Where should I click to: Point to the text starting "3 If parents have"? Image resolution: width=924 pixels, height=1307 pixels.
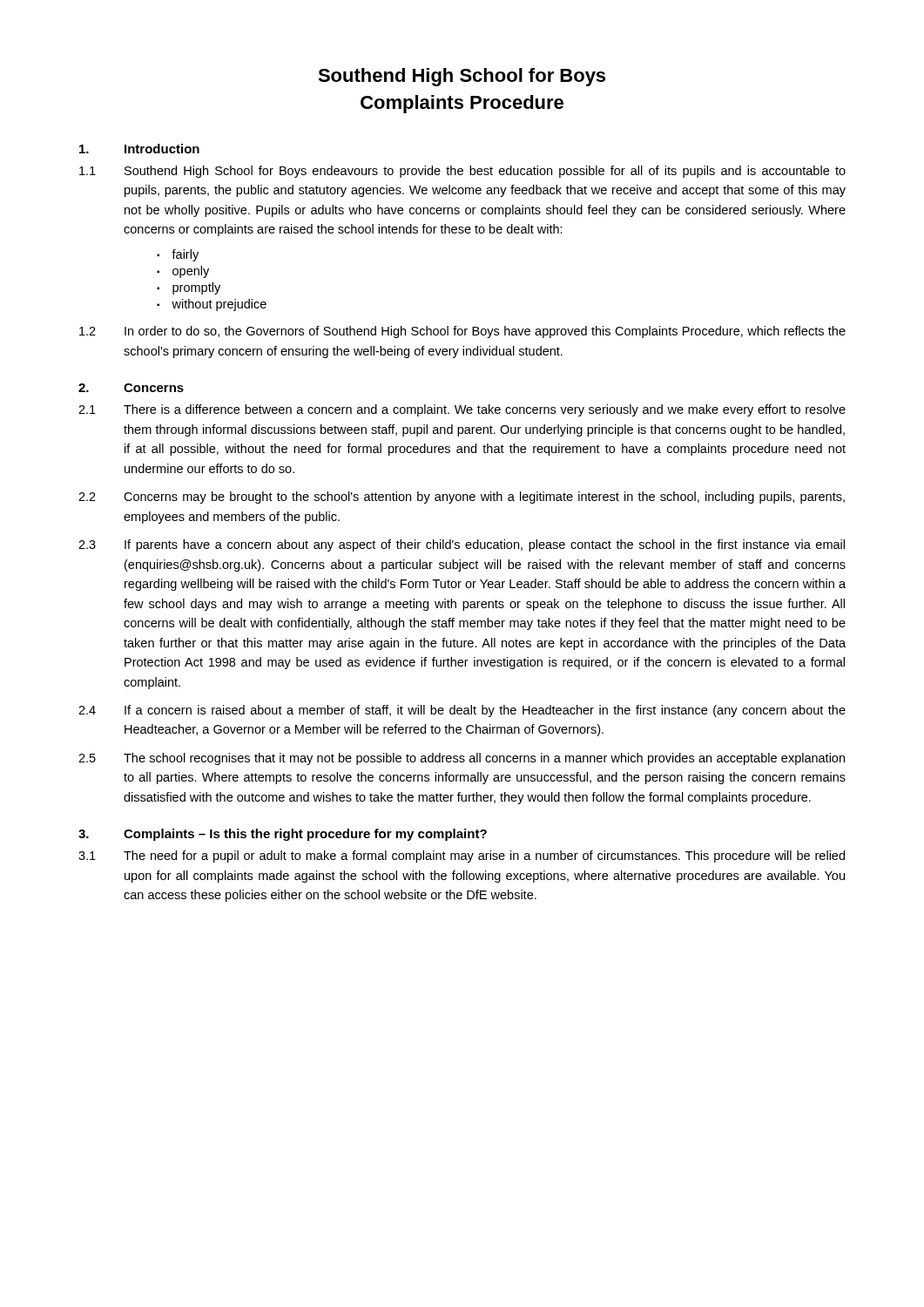coord(462,614)
